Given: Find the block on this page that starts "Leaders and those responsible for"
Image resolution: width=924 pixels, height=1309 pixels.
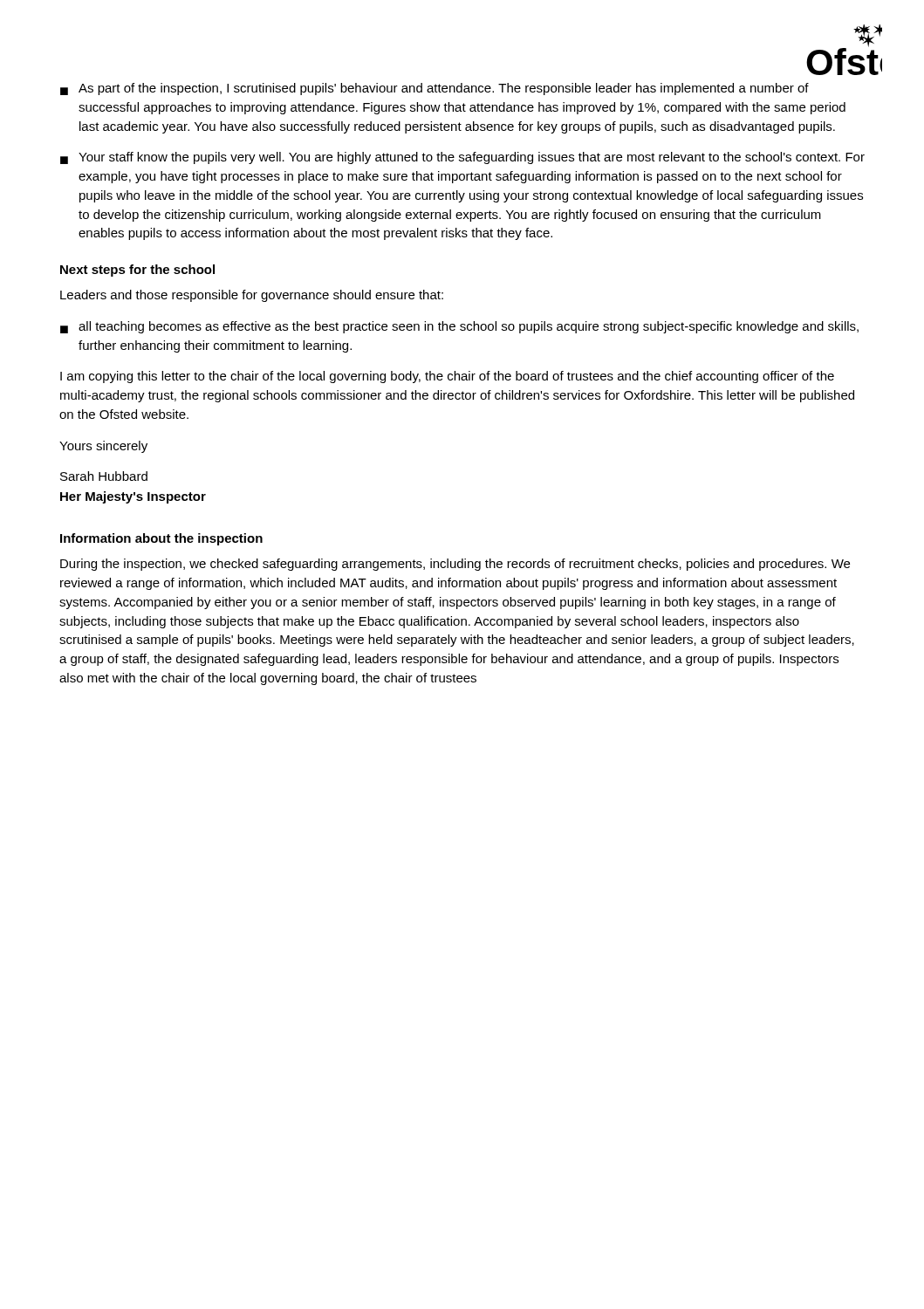Looking at the screenshot, I should [252, 295].
